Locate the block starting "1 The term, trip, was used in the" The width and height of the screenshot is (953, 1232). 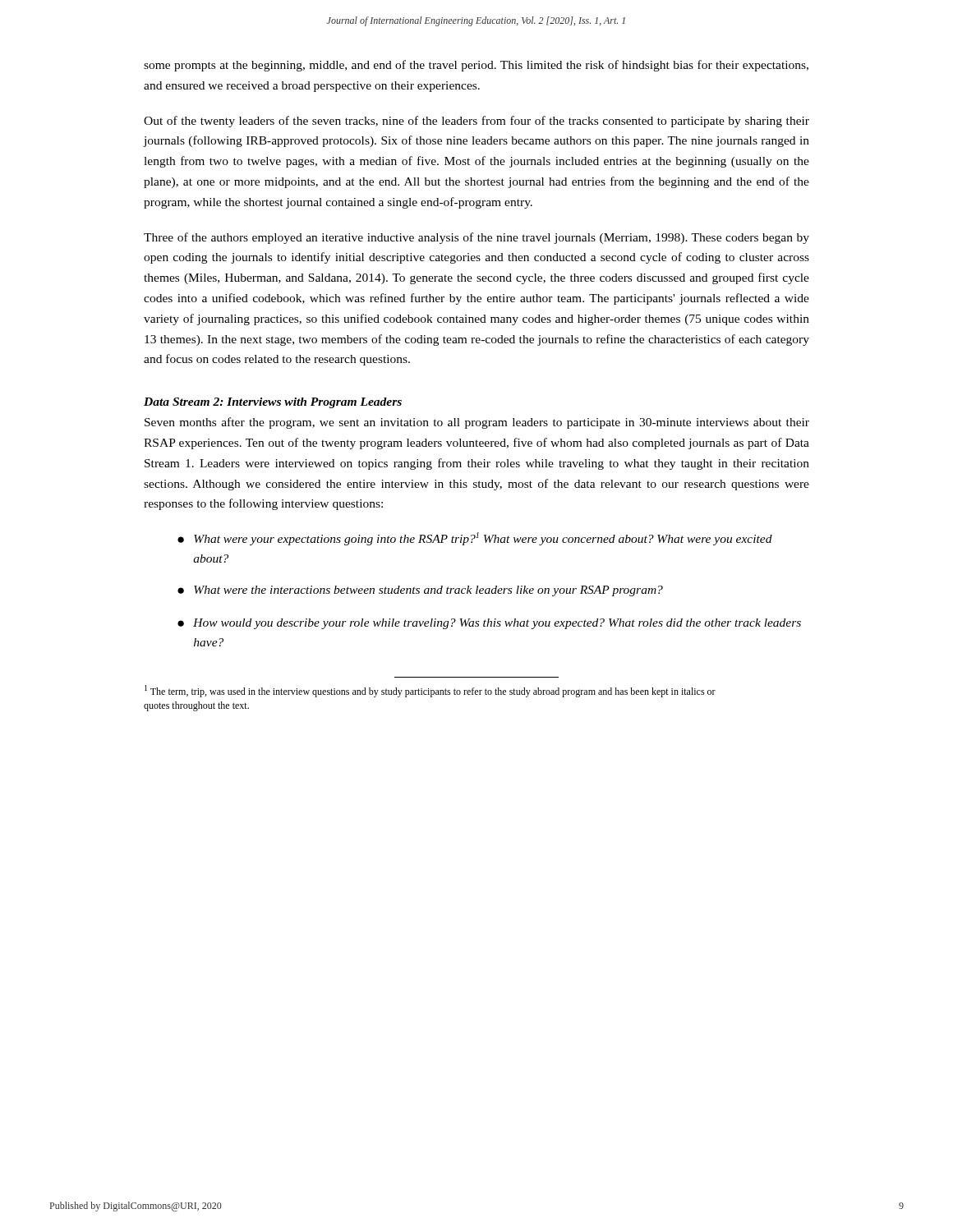tap(430, 697)
